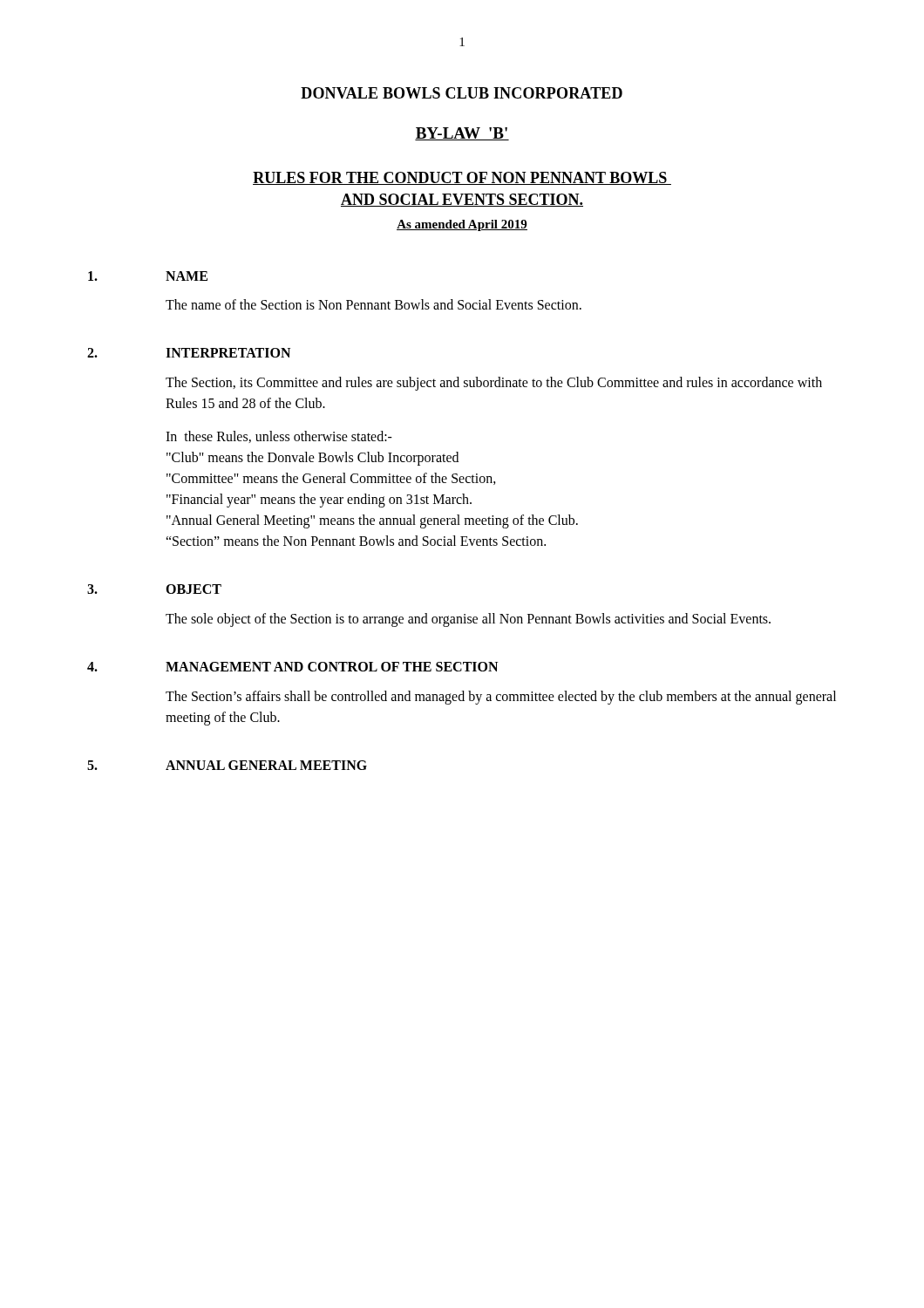Click where it says "BY-LAW 'B'"
The height and width of the screenshot is (1308, 924).
(x=462, y=133)
